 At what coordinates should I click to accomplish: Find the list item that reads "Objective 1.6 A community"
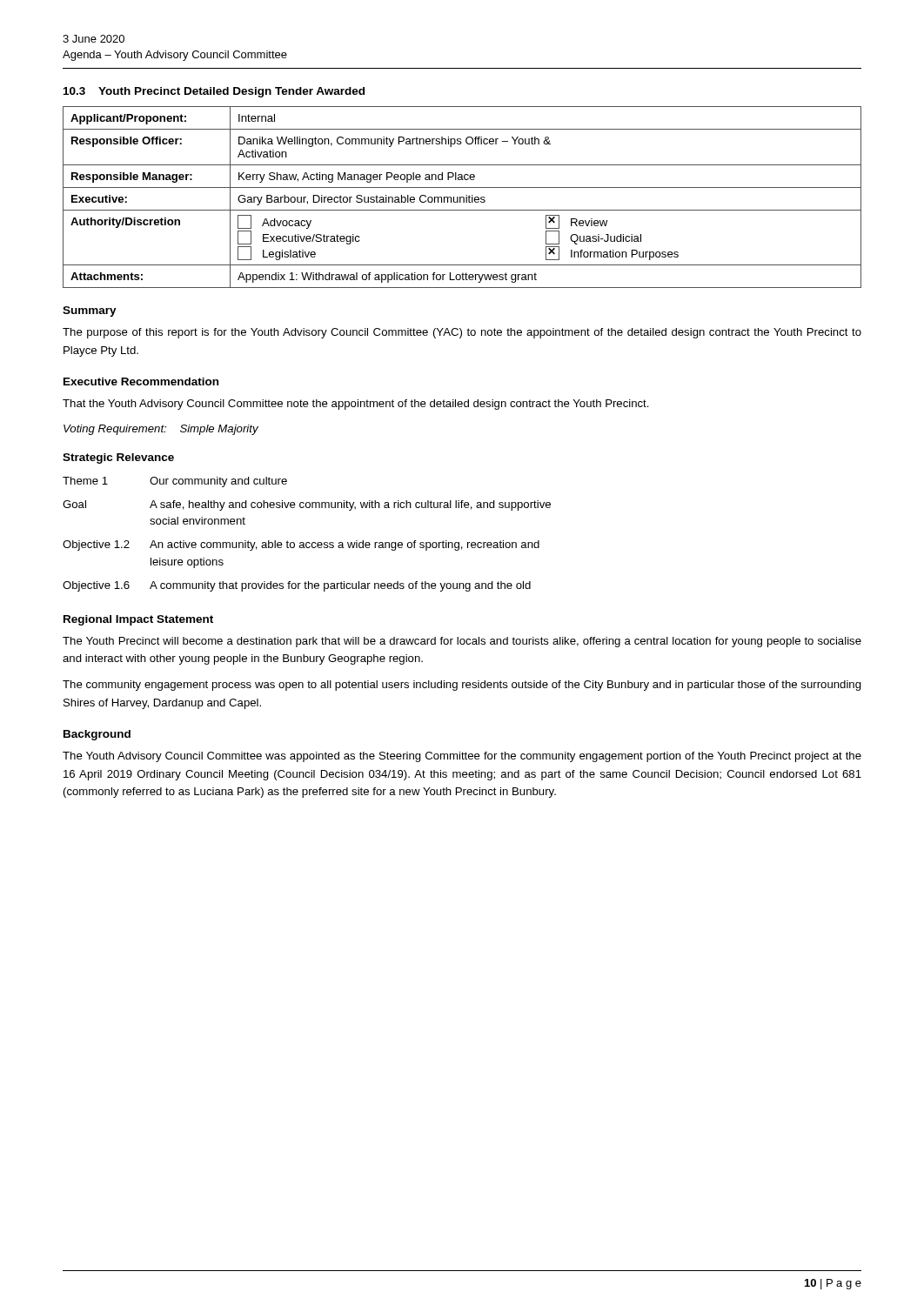pyautogui.click(x=462, y=586)
